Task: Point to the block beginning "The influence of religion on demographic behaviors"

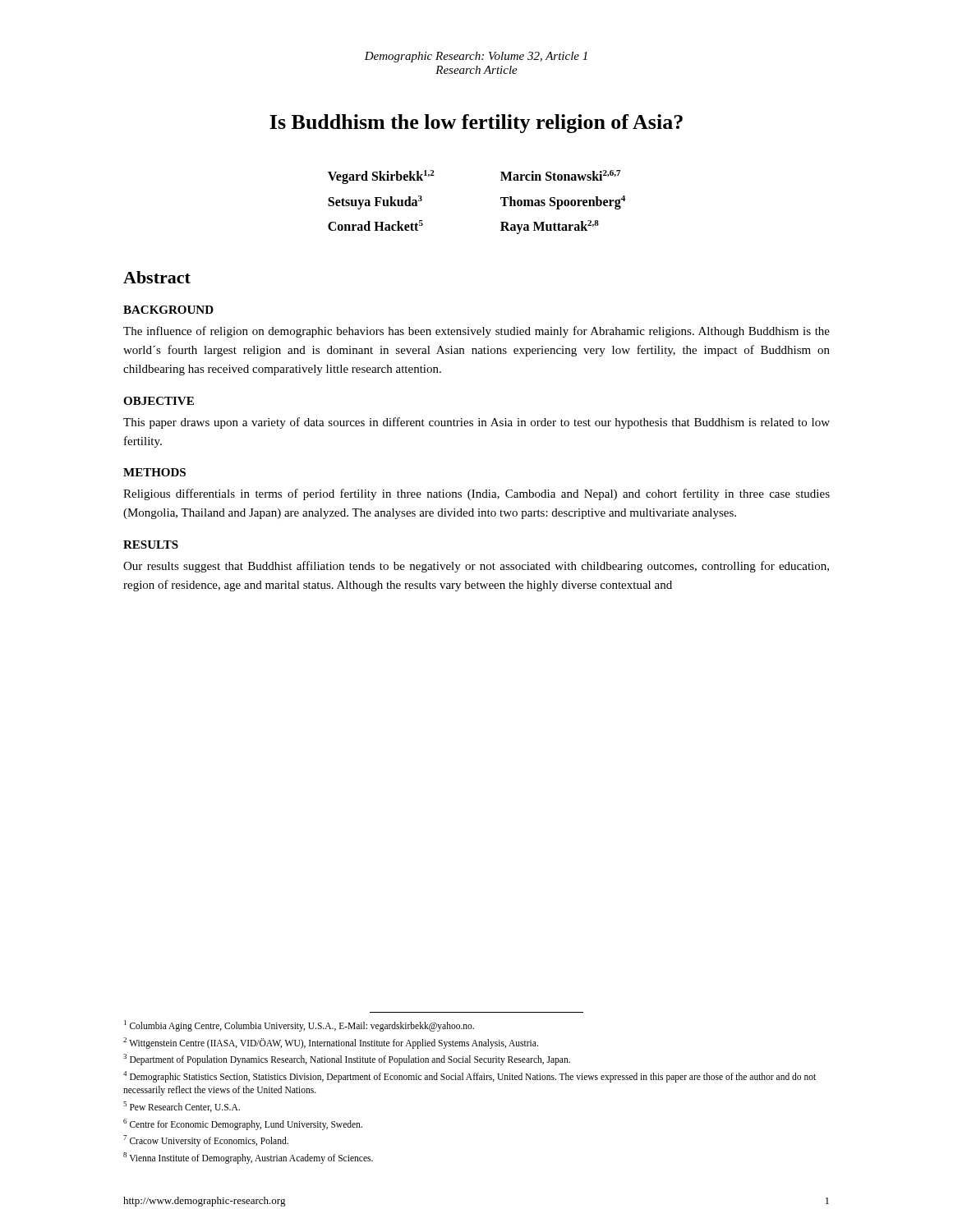Action: 476,350
